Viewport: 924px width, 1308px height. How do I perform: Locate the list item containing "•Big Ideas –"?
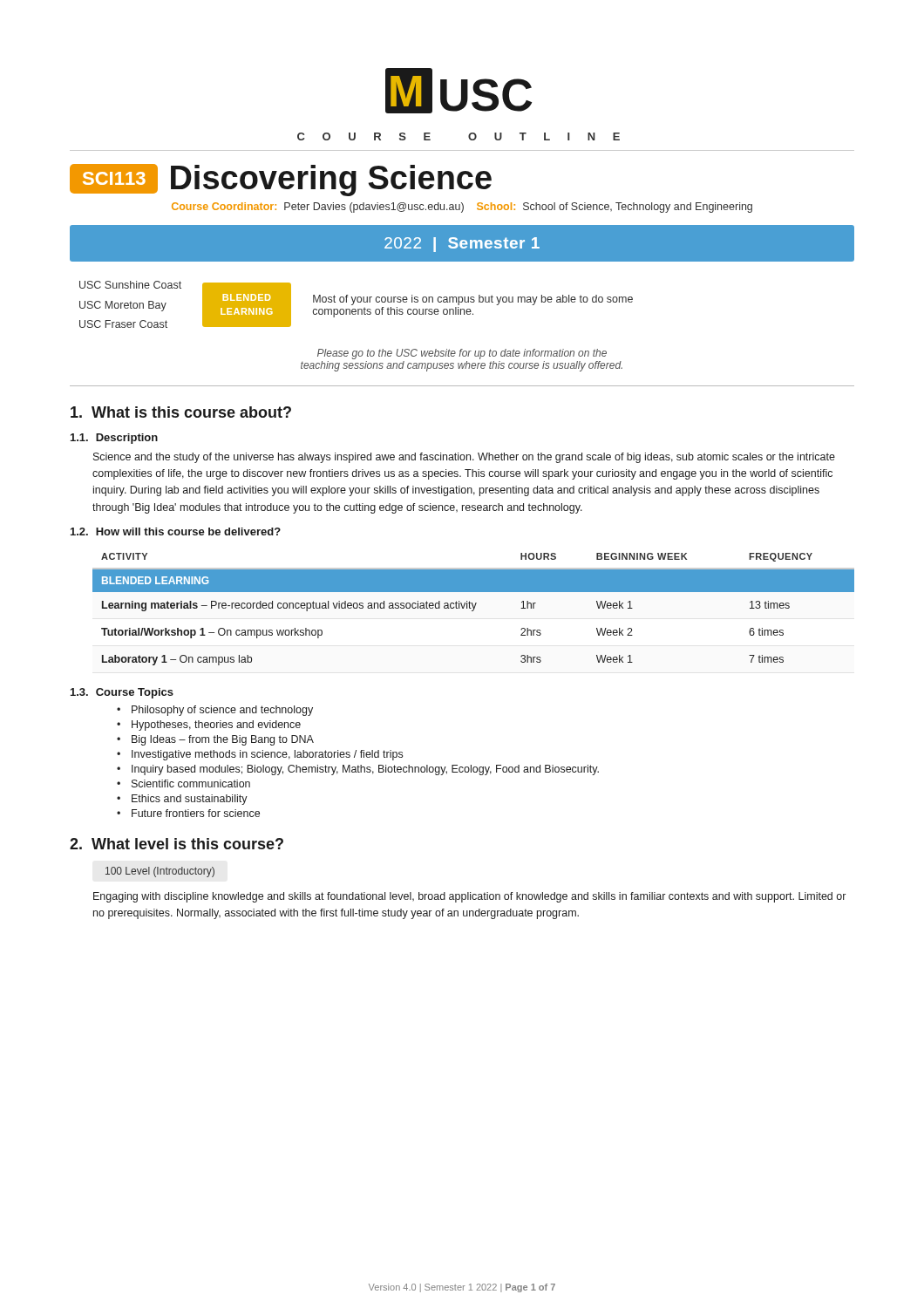coord(215,739)
